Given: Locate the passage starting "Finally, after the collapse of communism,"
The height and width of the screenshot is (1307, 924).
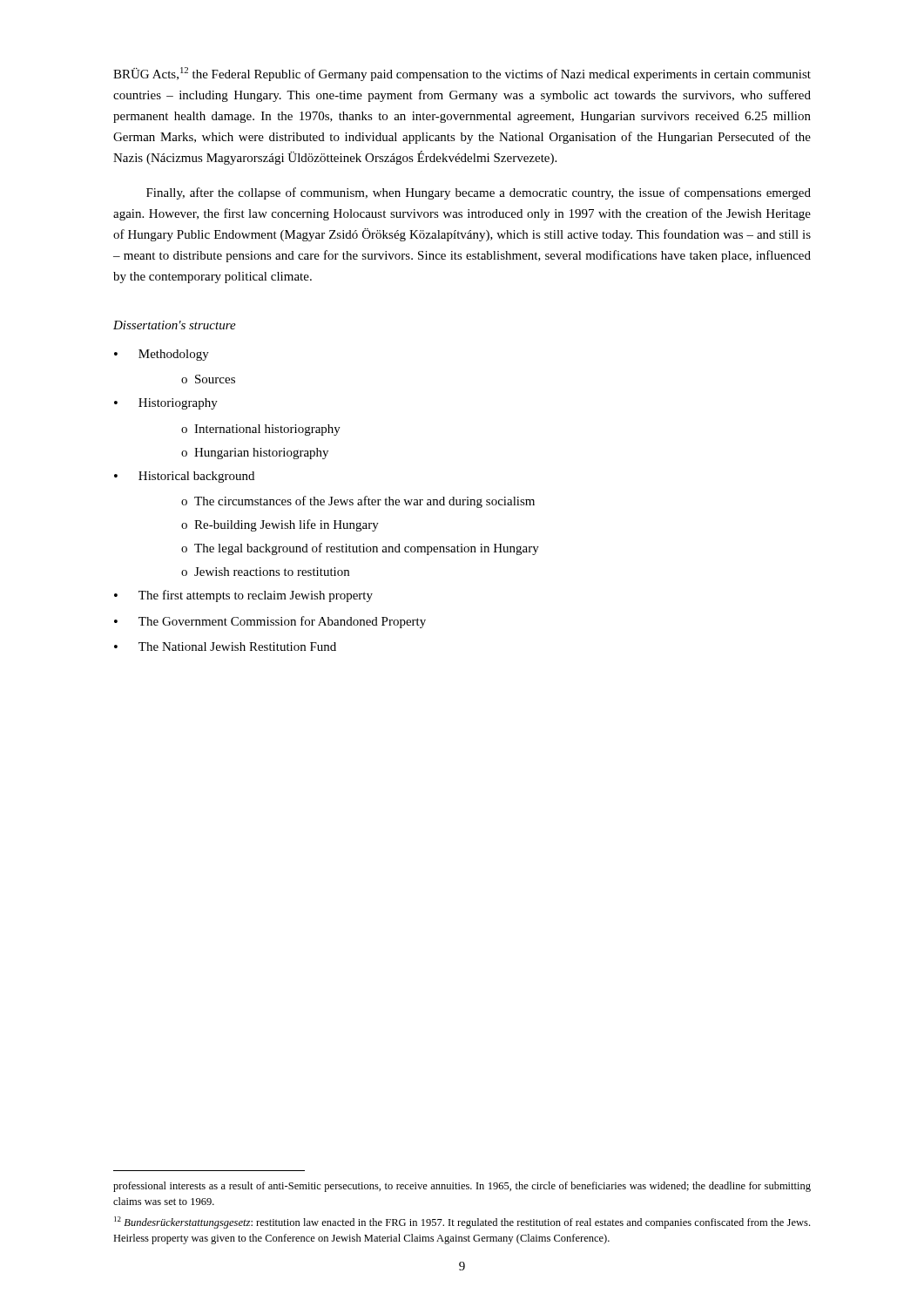Looking at the screenshot, I should click(462, 234).
